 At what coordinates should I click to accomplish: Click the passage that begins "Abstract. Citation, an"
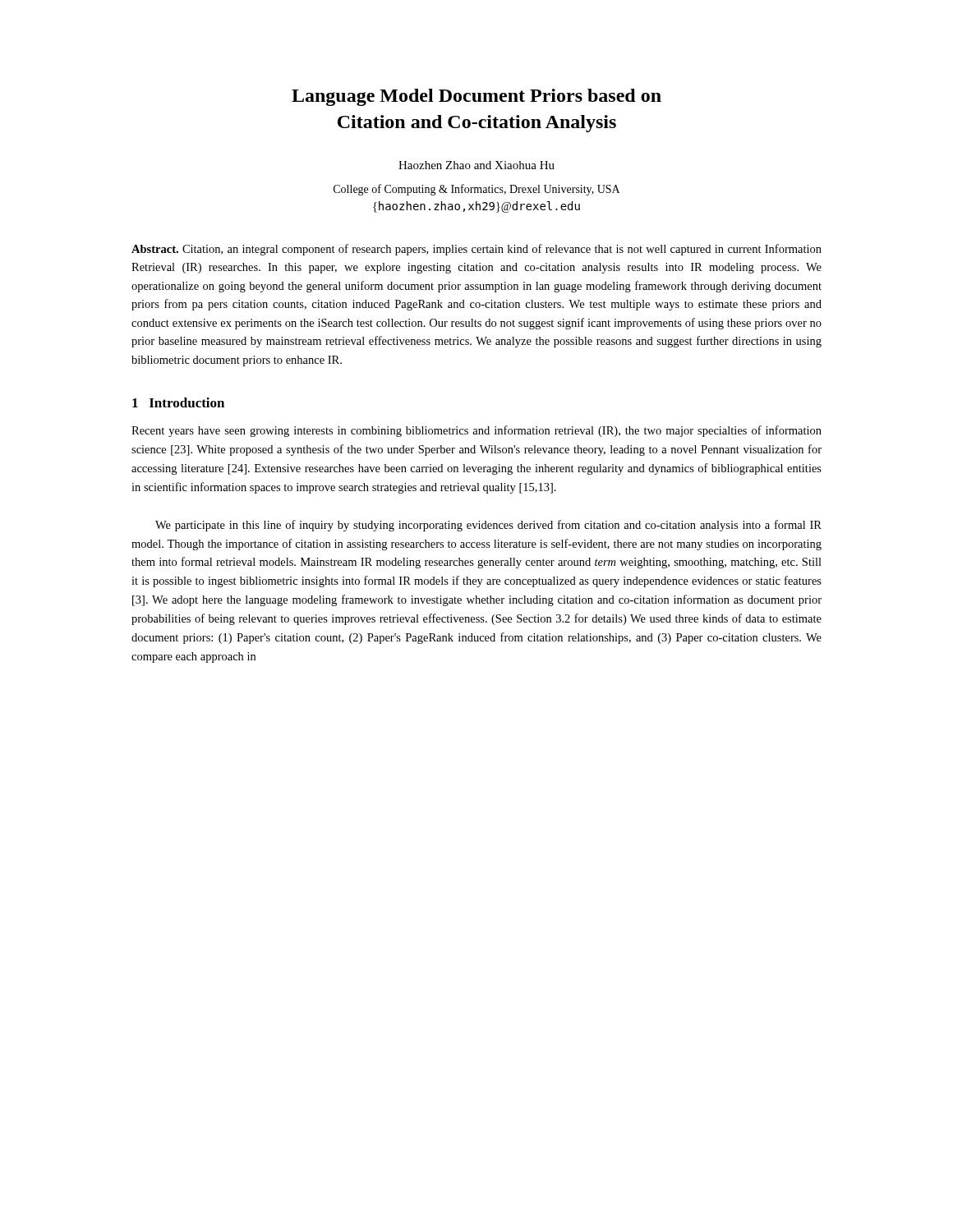(x=476, y=304)
